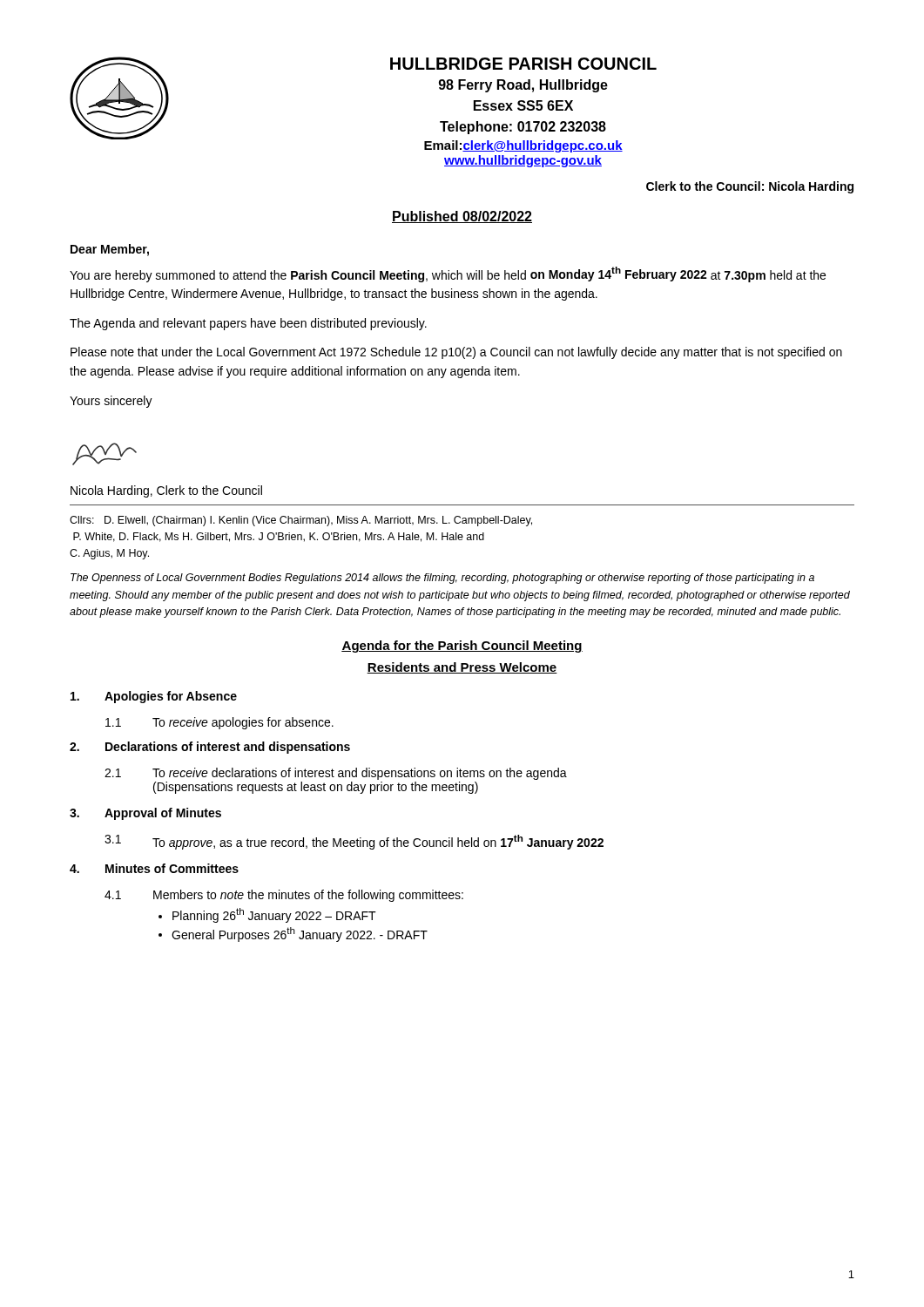Find the logo

[126, 99]
